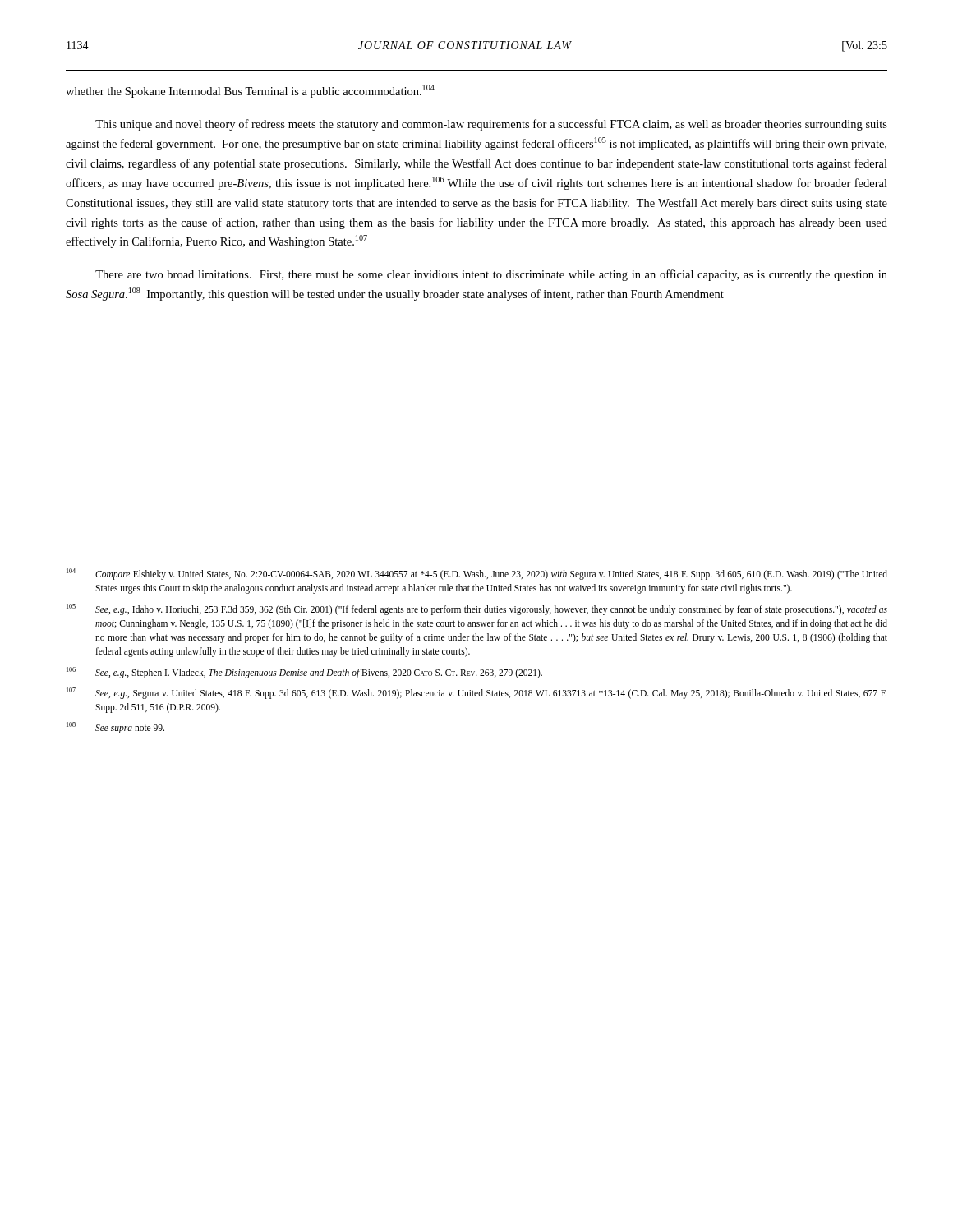This screenshot has width=953, height=1232.
Task: Point to the region starting "106 See, e.g., Stephen I. Vladeck, The"
Action: click(x=476, y=673)
